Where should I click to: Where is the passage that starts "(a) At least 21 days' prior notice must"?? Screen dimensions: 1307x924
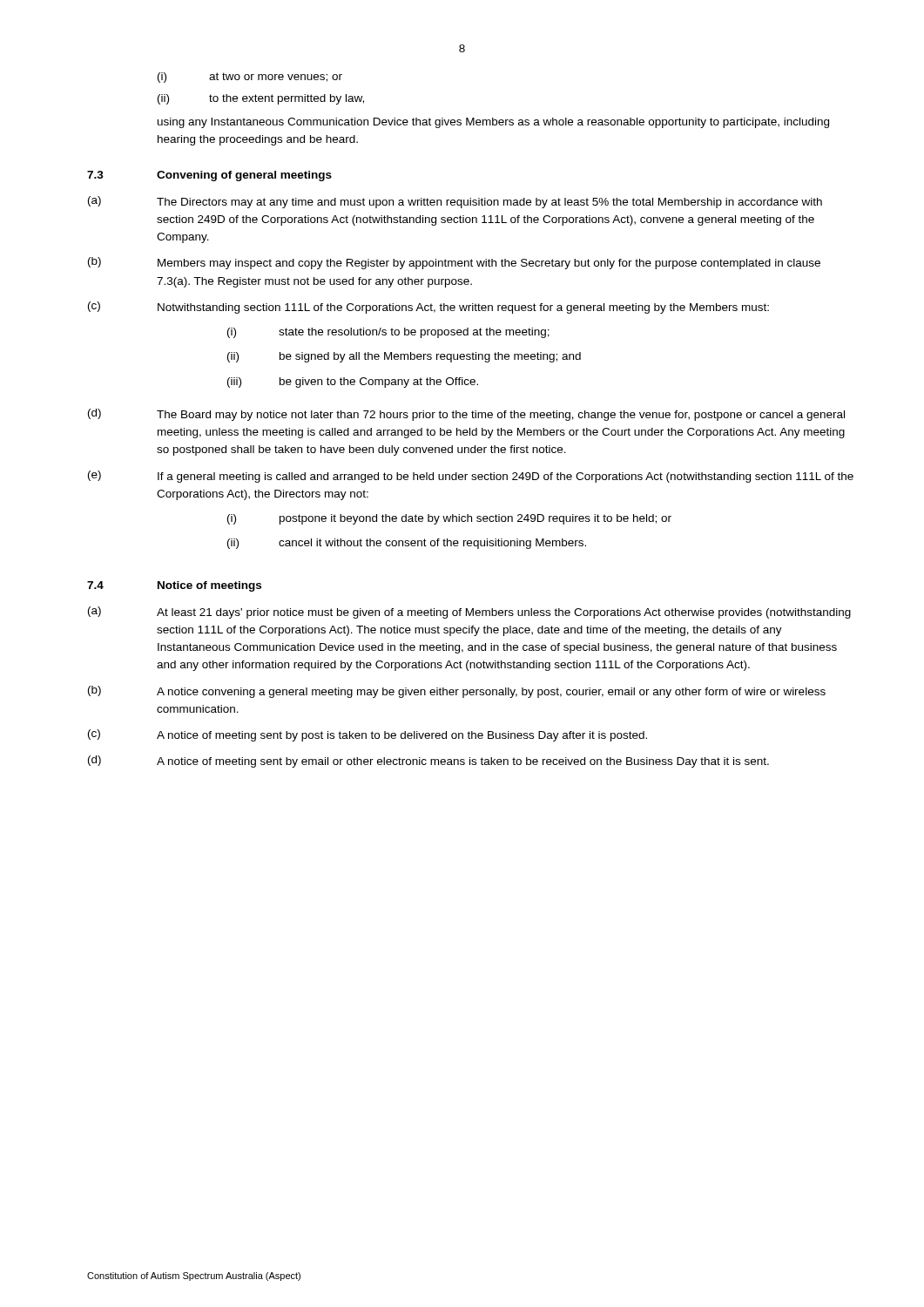coord(471,639)
